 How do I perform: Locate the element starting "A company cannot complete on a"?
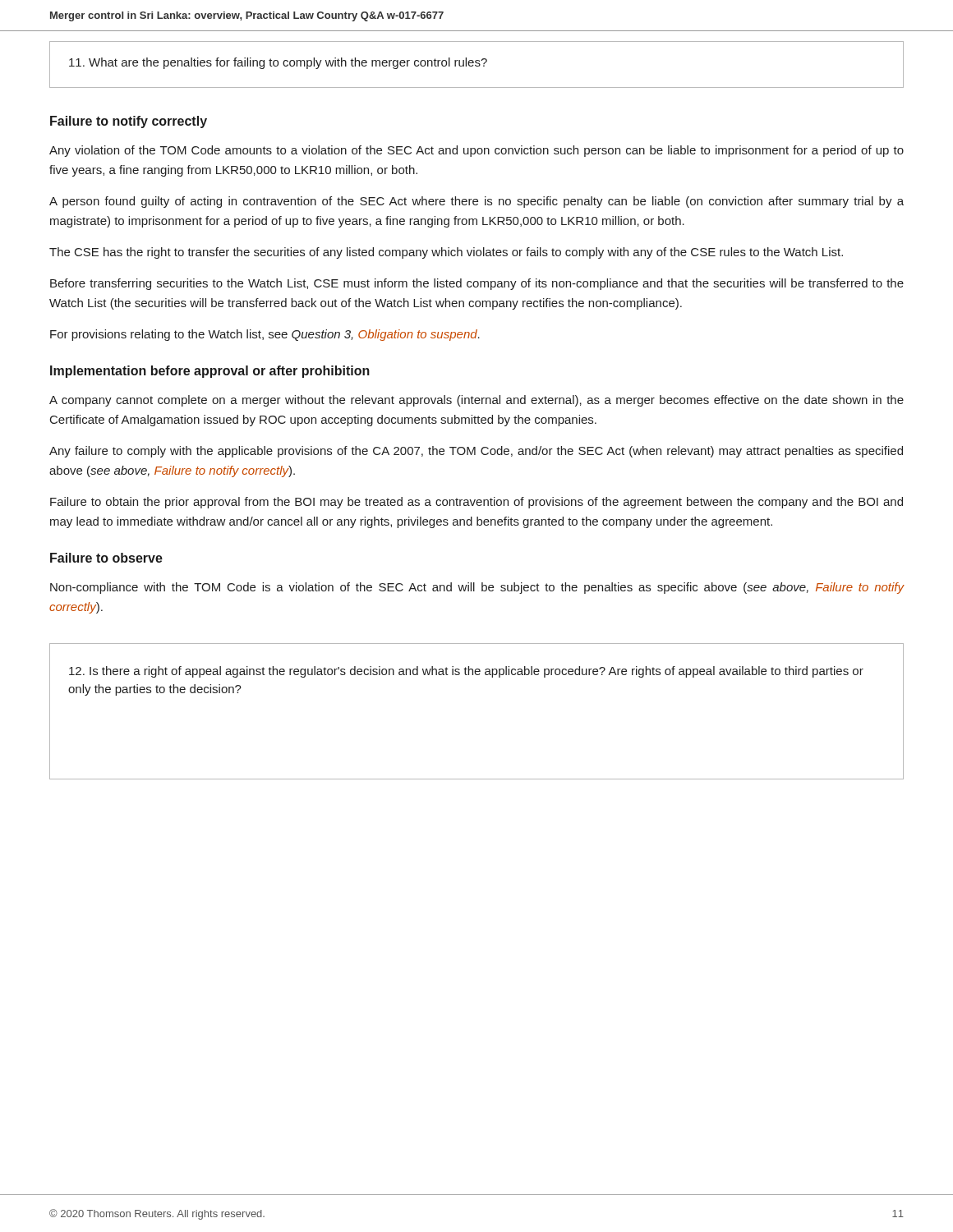coord(476,409)
